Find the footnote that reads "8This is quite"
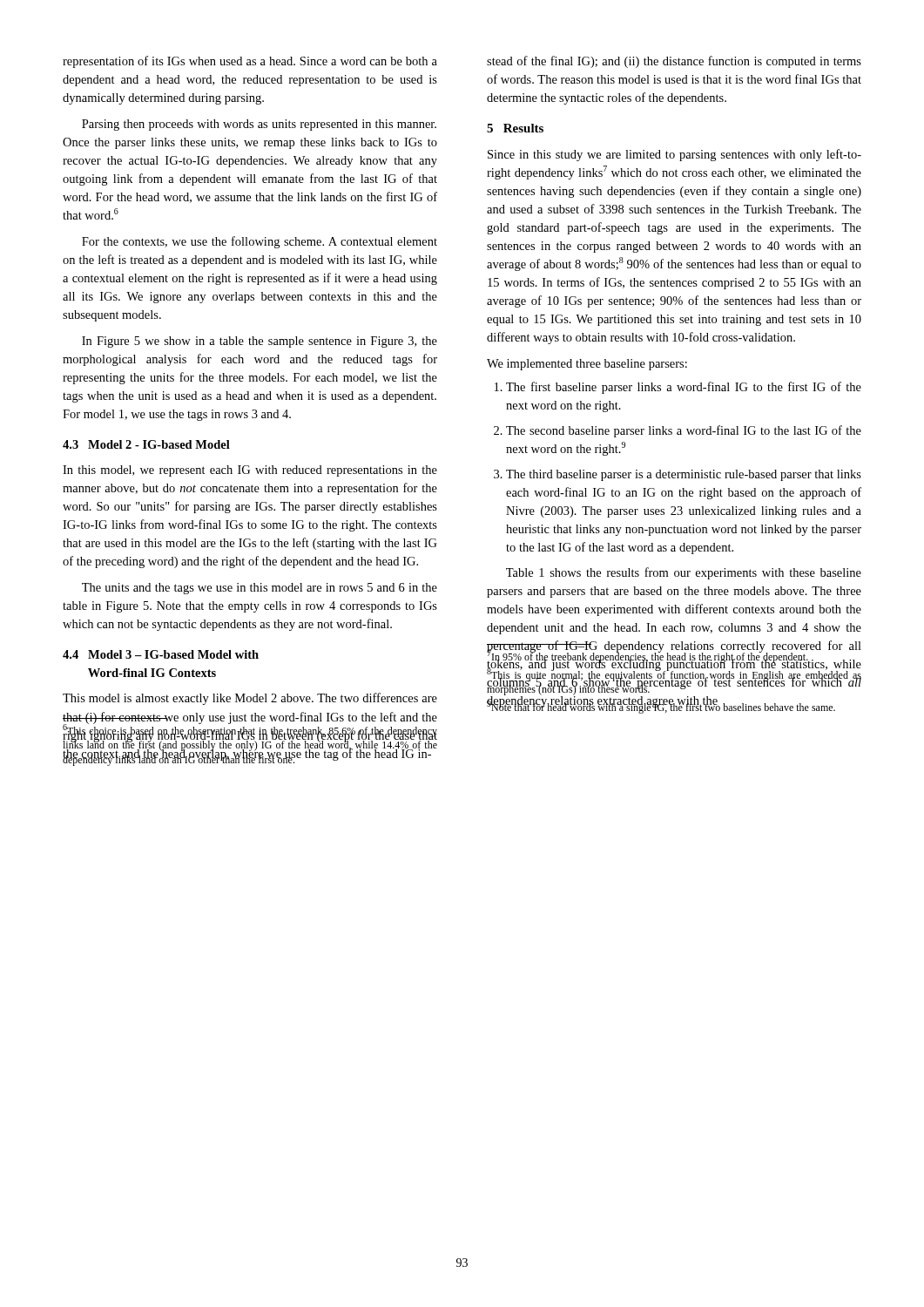This screenshot has width=924, height=1307. click(674, 682)
